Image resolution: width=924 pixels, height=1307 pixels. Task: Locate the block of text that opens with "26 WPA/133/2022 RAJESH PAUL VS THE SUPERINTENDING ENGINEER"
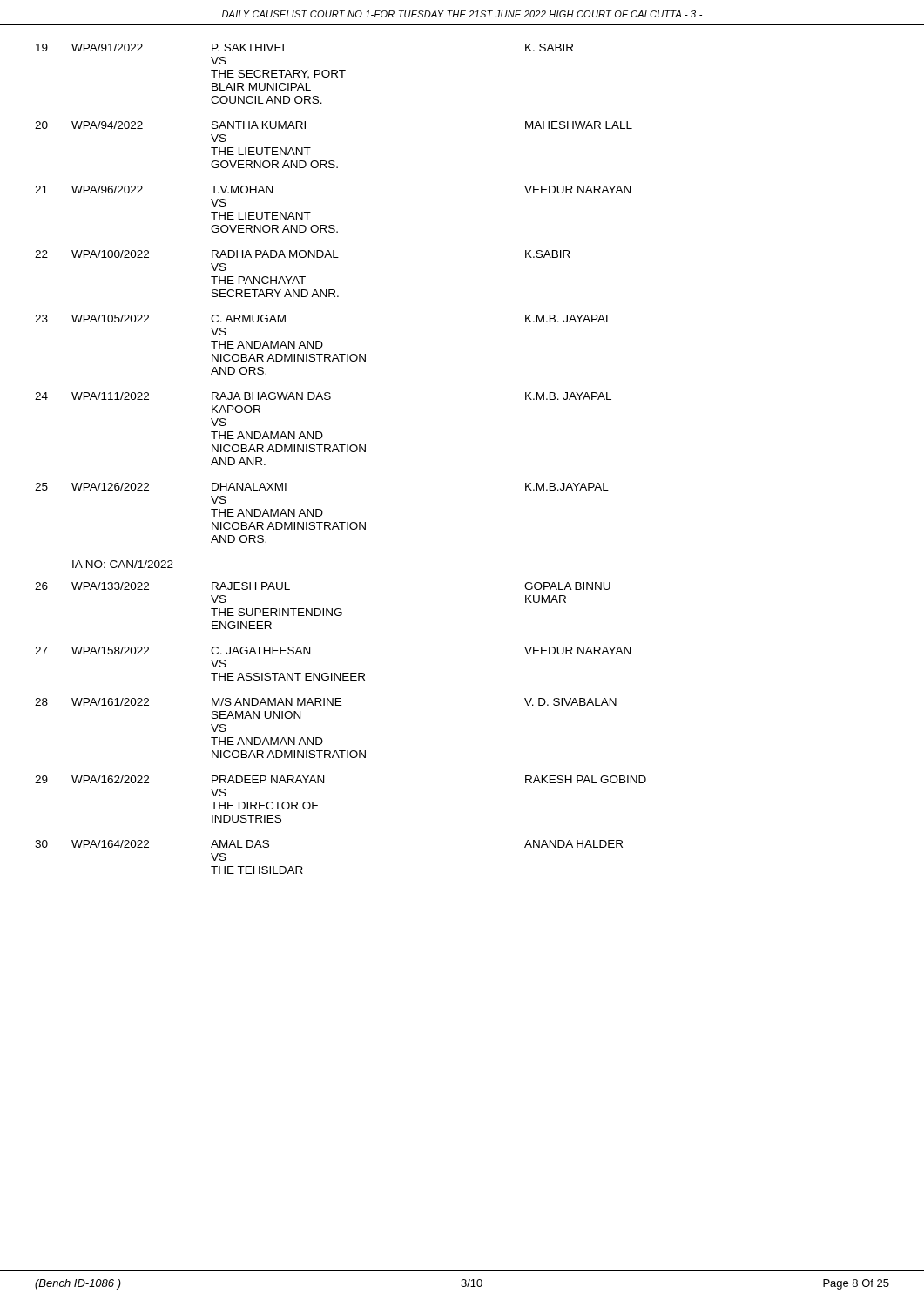tap(323, 606)
